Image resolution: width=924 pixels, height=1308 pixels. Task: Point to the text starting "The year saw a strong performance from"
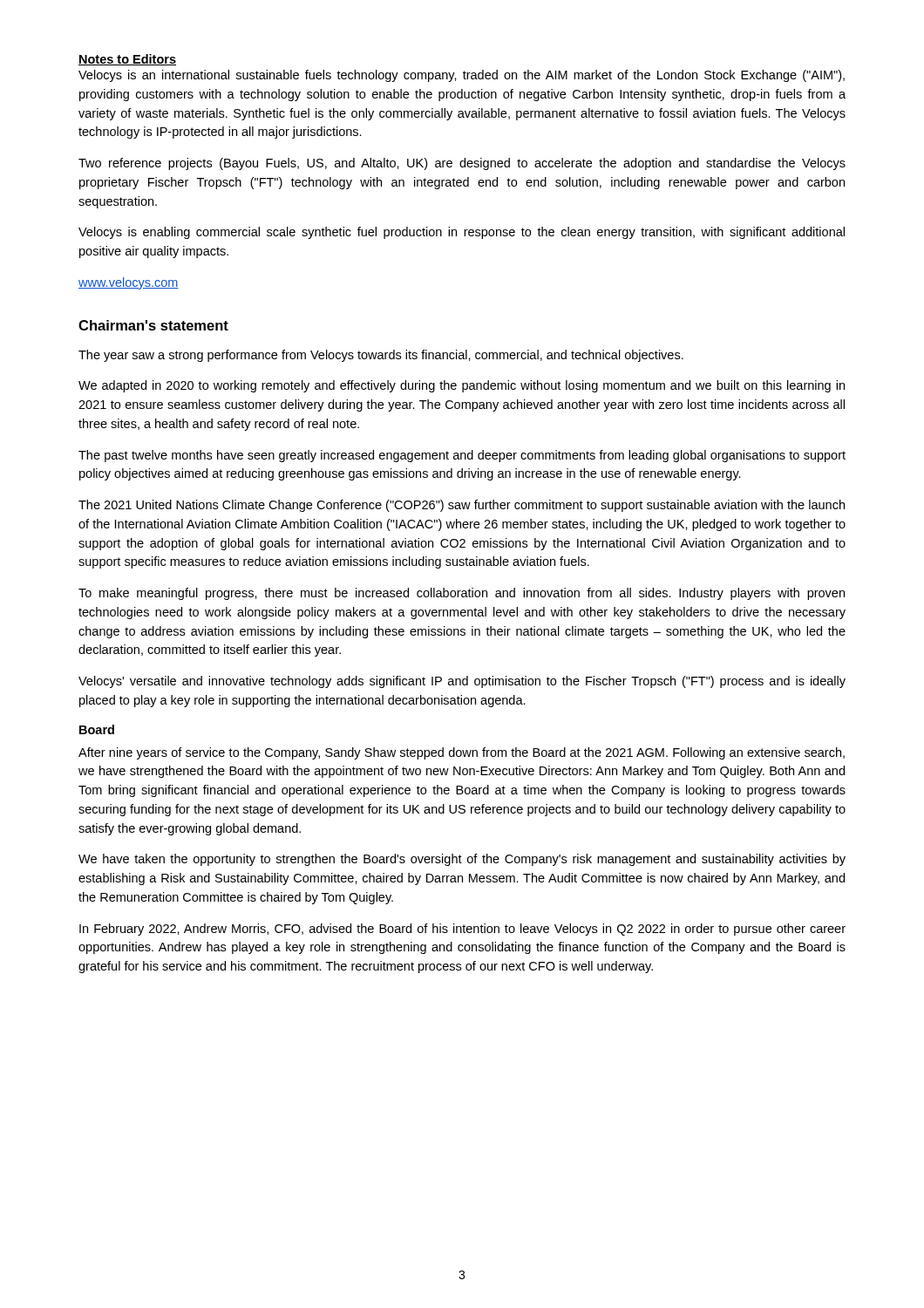click(381, 354)
